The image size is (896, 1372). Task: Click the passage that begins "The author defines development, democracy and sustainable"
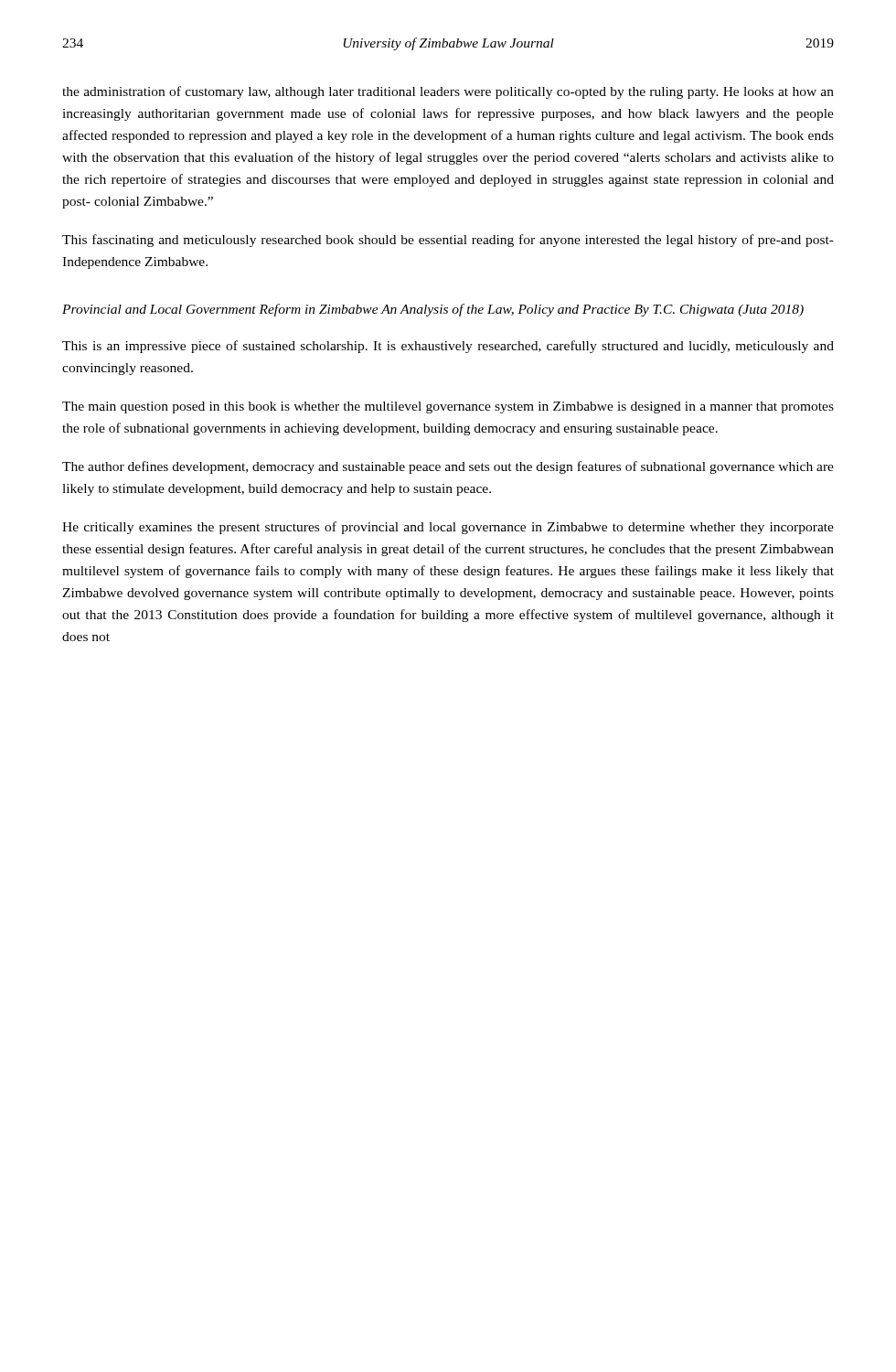(448, 477)
